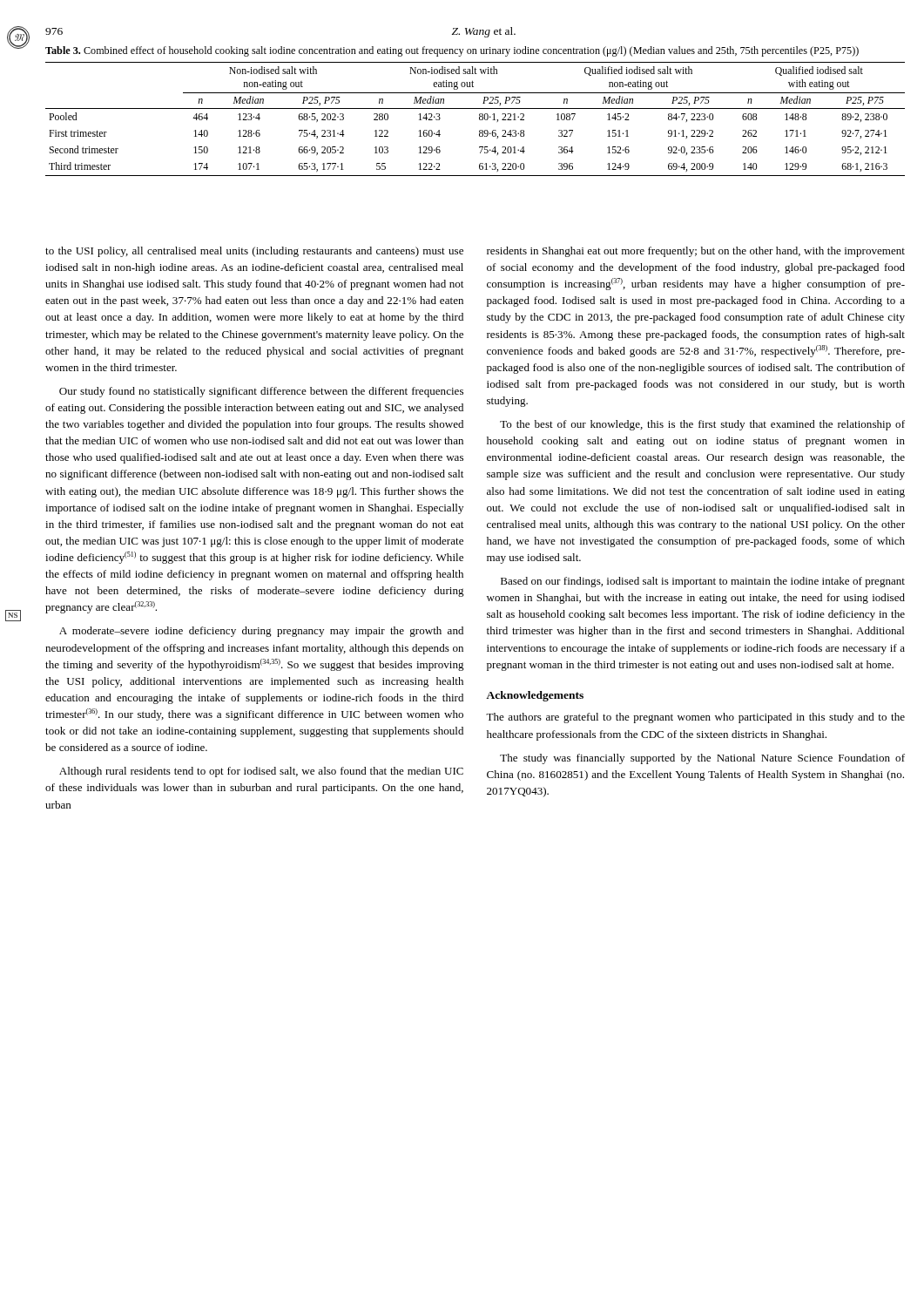Select the element starting "A moderate–severe iodine deficiency during"
This screenshot has height=1307, width=924.
(x=255, y=689)
